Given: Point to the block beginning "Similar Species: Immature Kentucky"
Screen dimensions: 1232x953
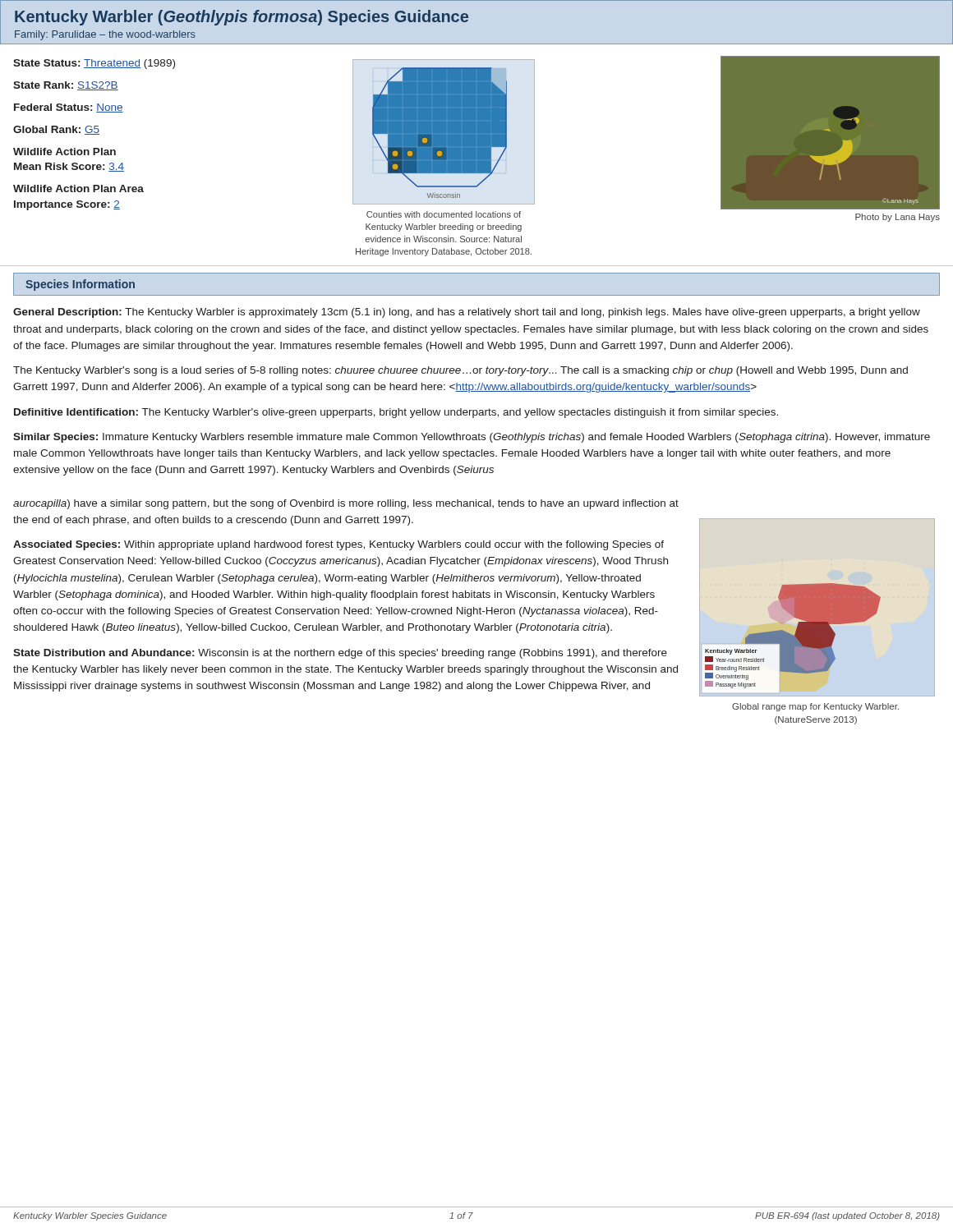Looking at the screenshot, I should click(x=476, y=454).
